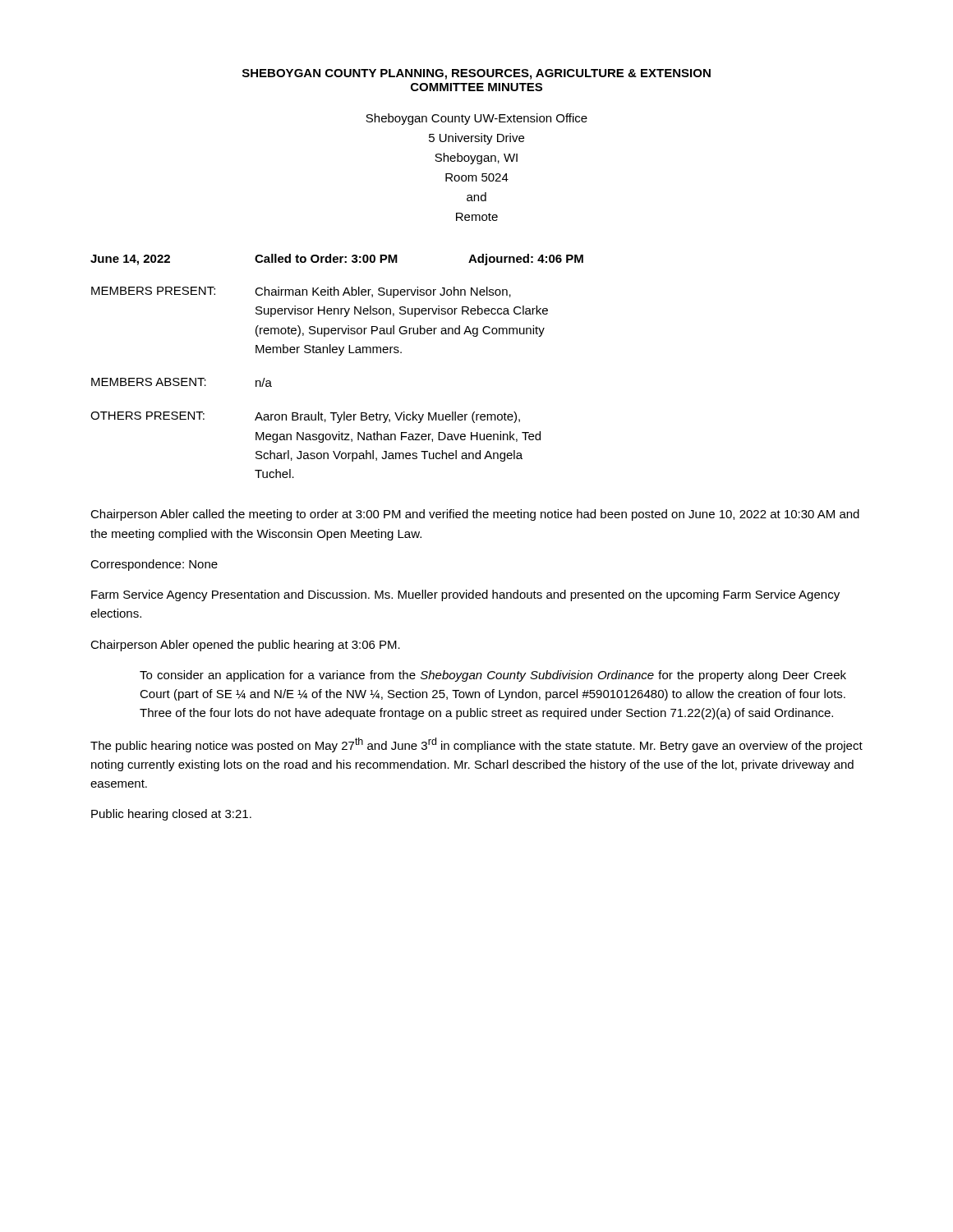Find the text block with the text "OTHERS PRESENT: Aaron Brault, Tyler Betry,"
The image size is (953, 1232).
point(476,445)
